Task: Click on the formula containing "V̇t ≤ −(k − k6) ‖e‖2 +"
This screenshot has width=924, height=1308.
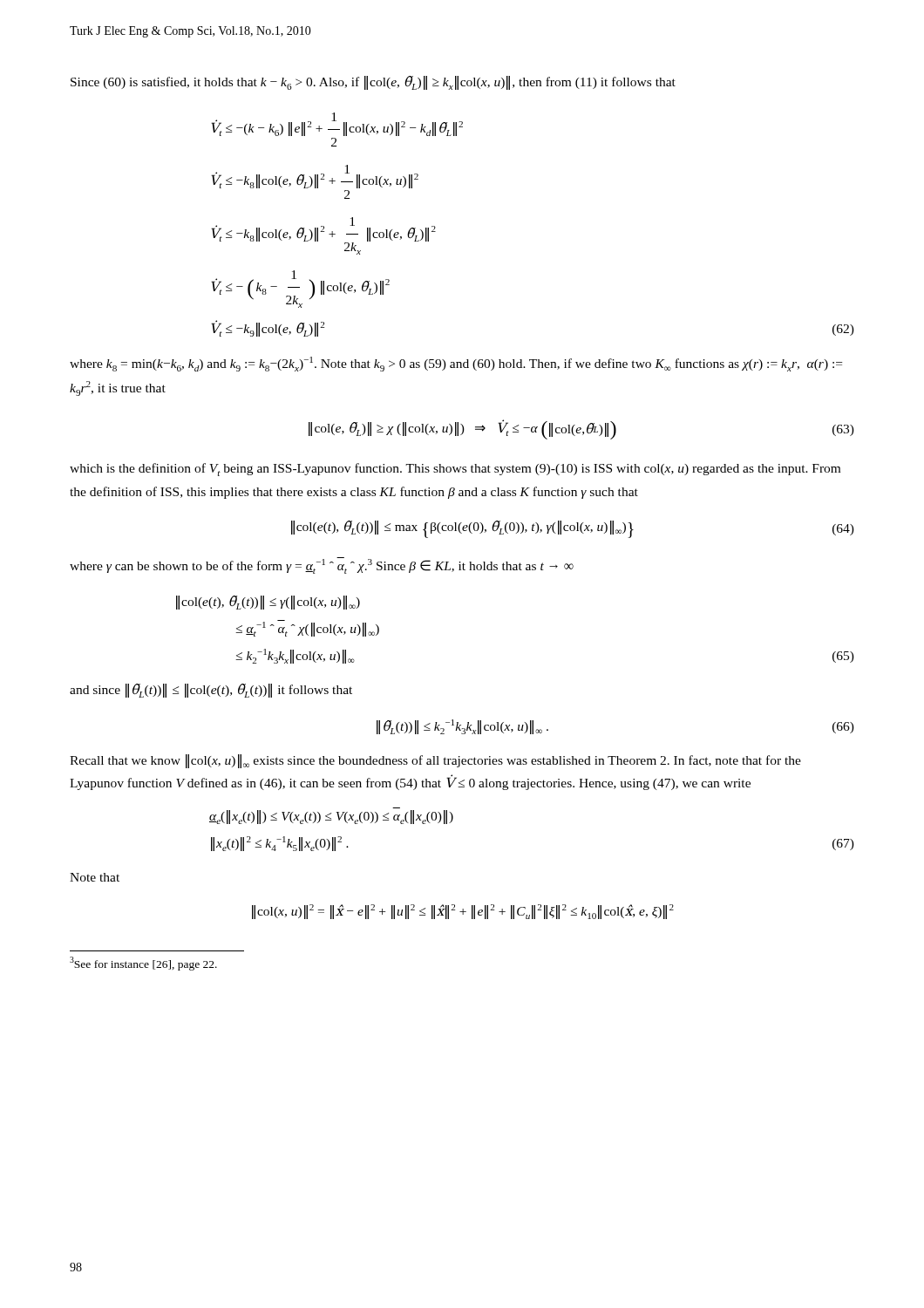Action: point(337,124)
